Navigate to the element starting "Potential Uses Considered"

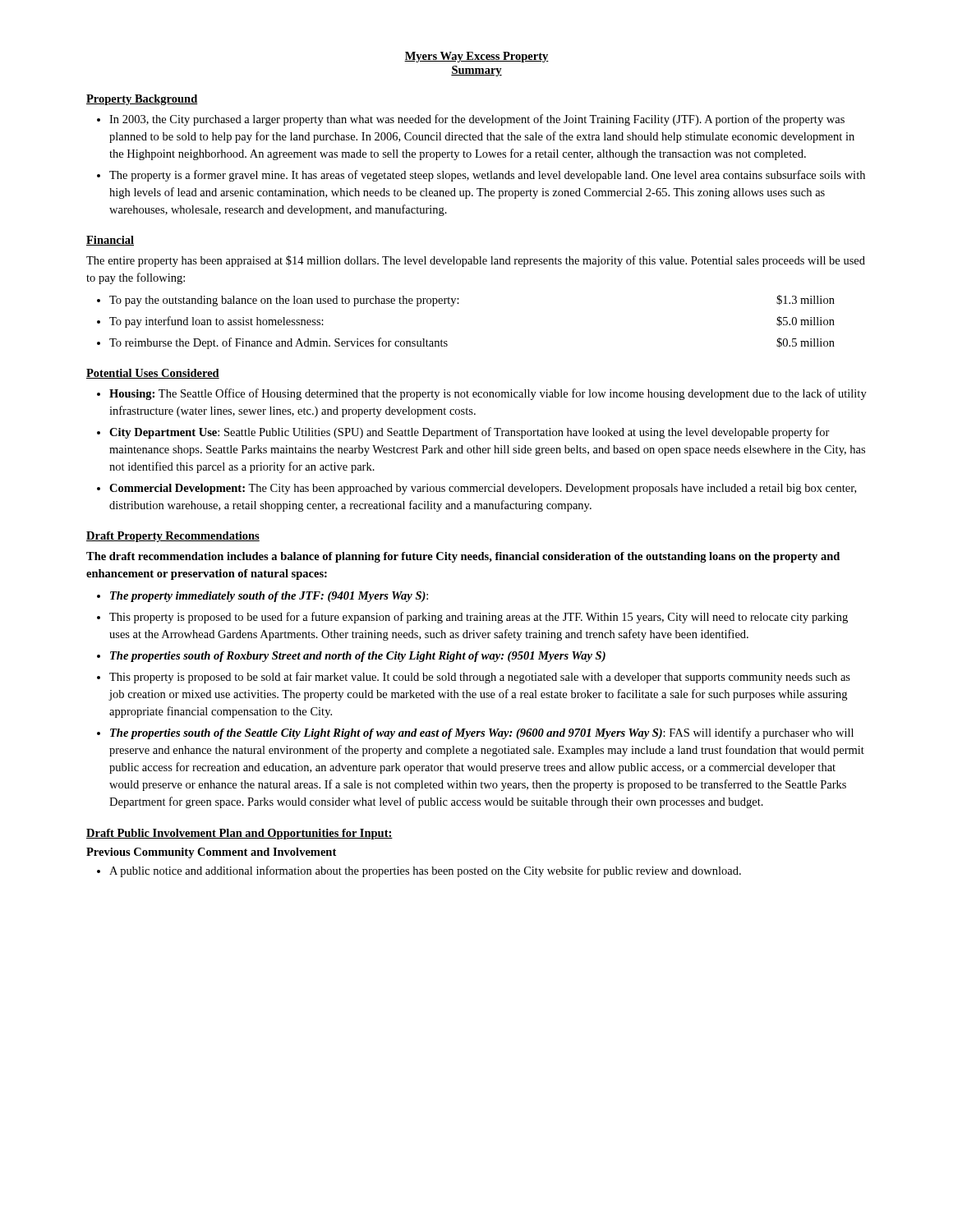coord(153,374)
